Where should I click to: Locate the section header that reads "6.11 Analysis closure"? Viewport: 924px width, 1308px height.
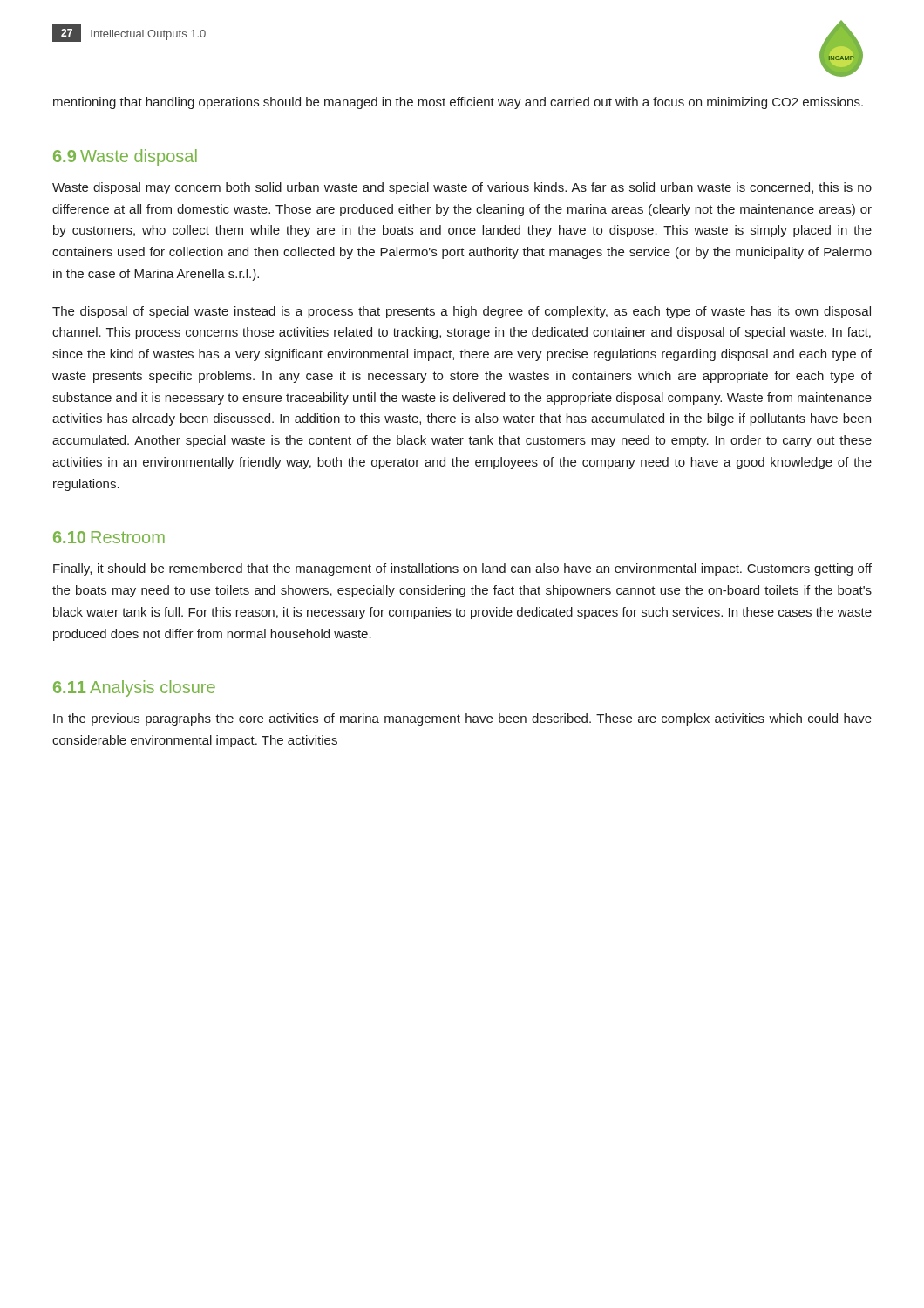click(x=134, y=687)
